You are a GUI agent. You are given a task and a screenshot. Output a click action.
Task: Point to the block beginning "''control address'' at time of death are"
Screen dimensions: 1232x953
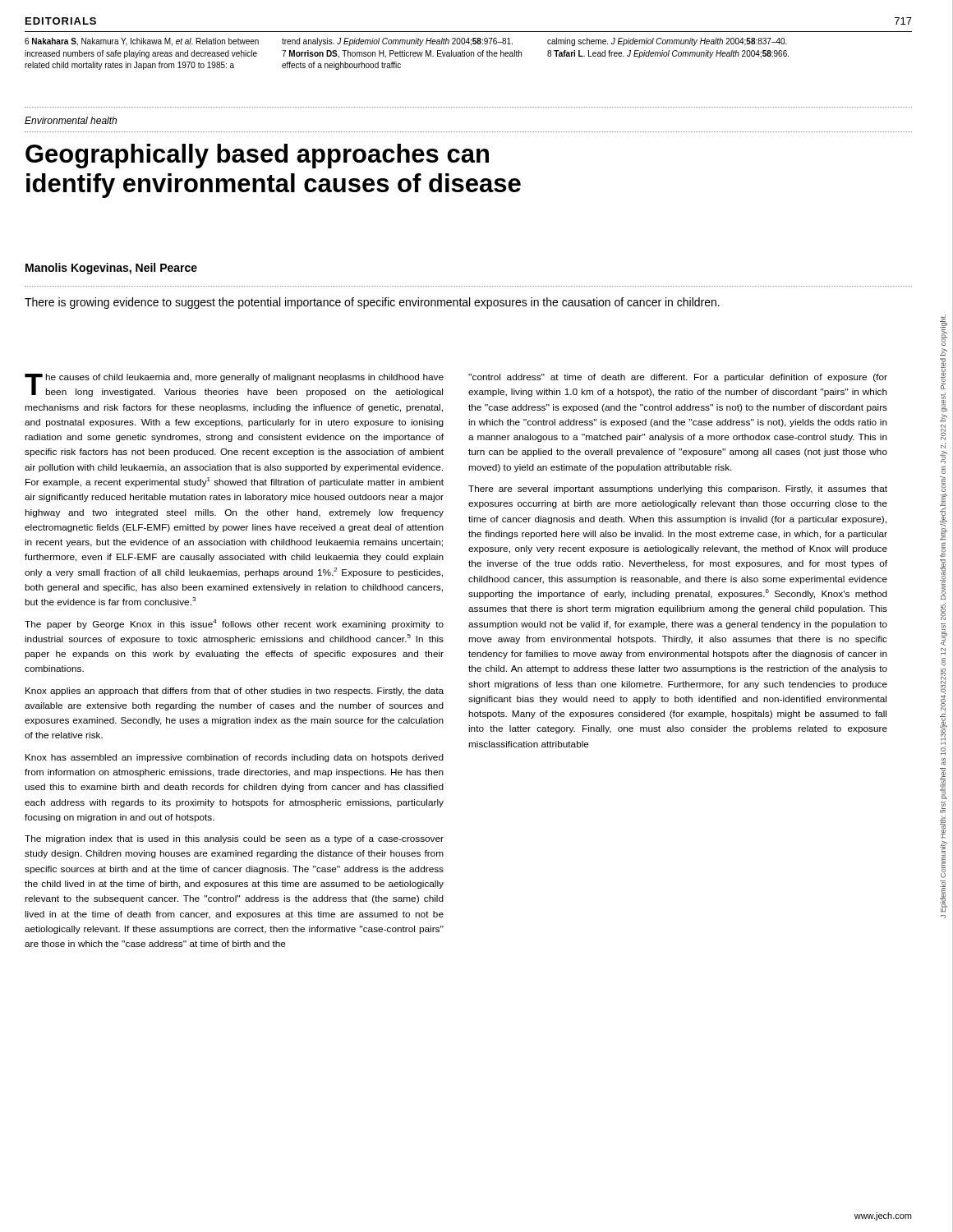678,561
